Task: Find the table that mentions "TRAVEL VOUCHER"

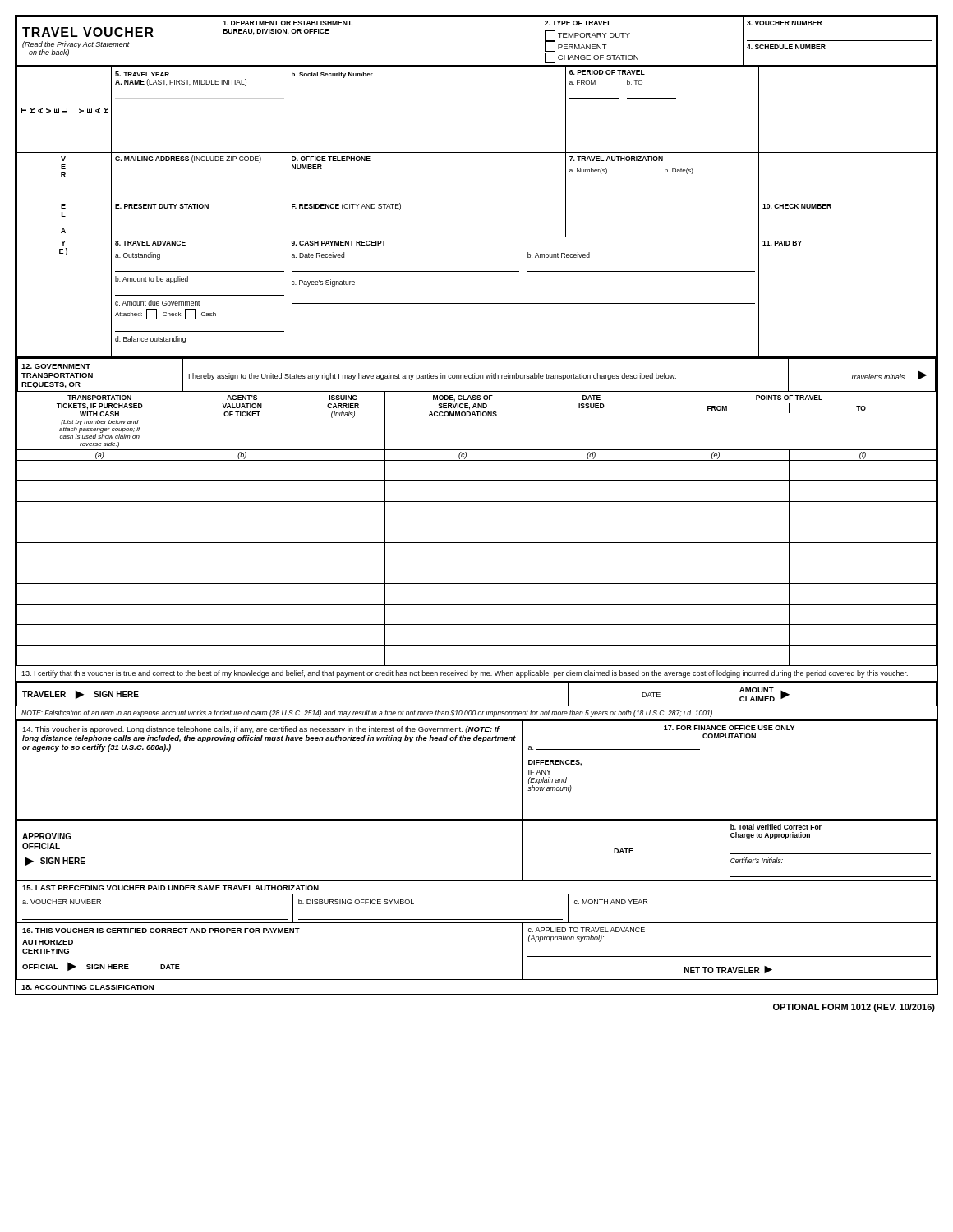Action: pos(476,505)
